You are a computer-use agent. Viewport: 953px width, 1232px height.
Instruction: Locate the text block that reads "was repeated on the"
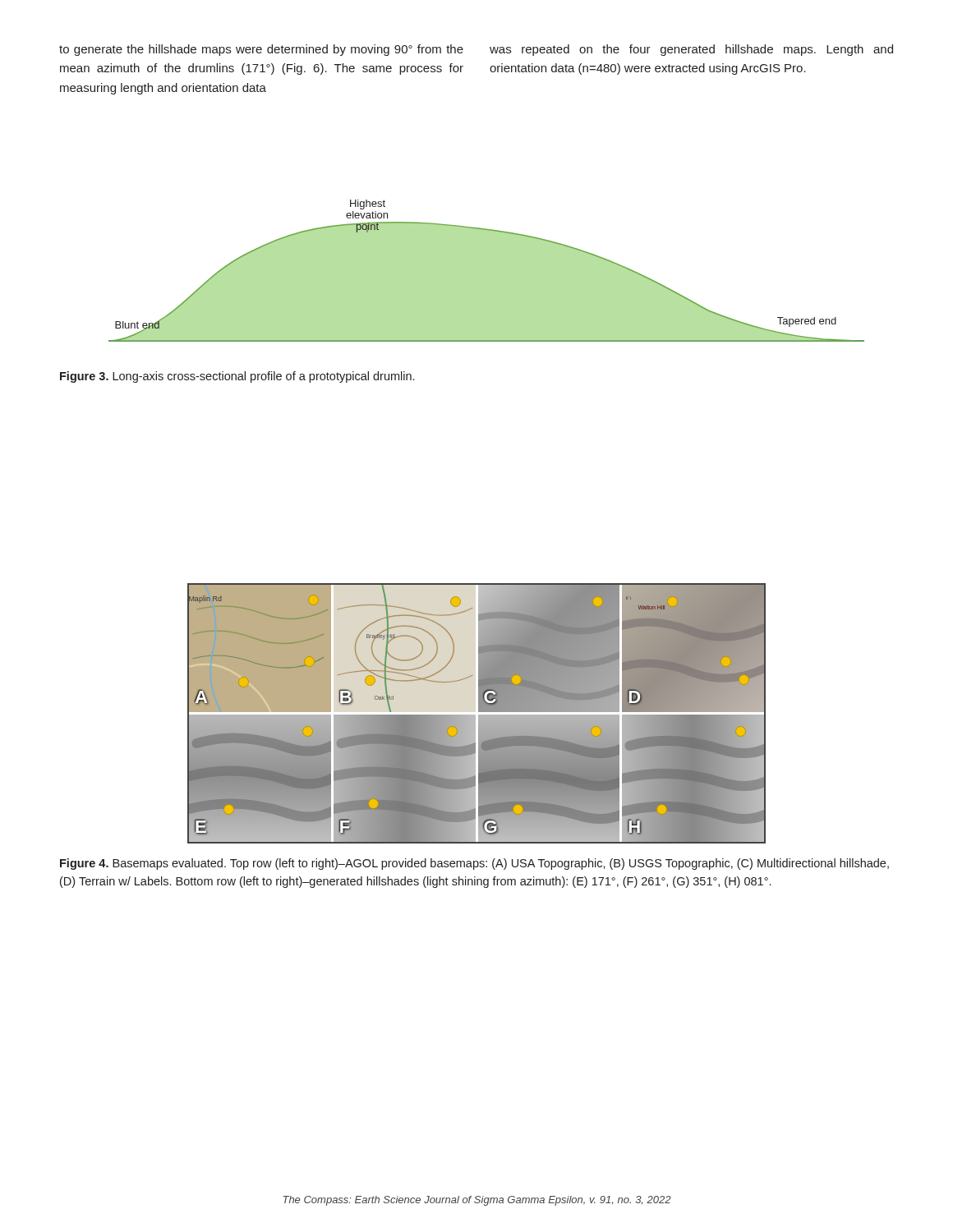click(692, 58)
